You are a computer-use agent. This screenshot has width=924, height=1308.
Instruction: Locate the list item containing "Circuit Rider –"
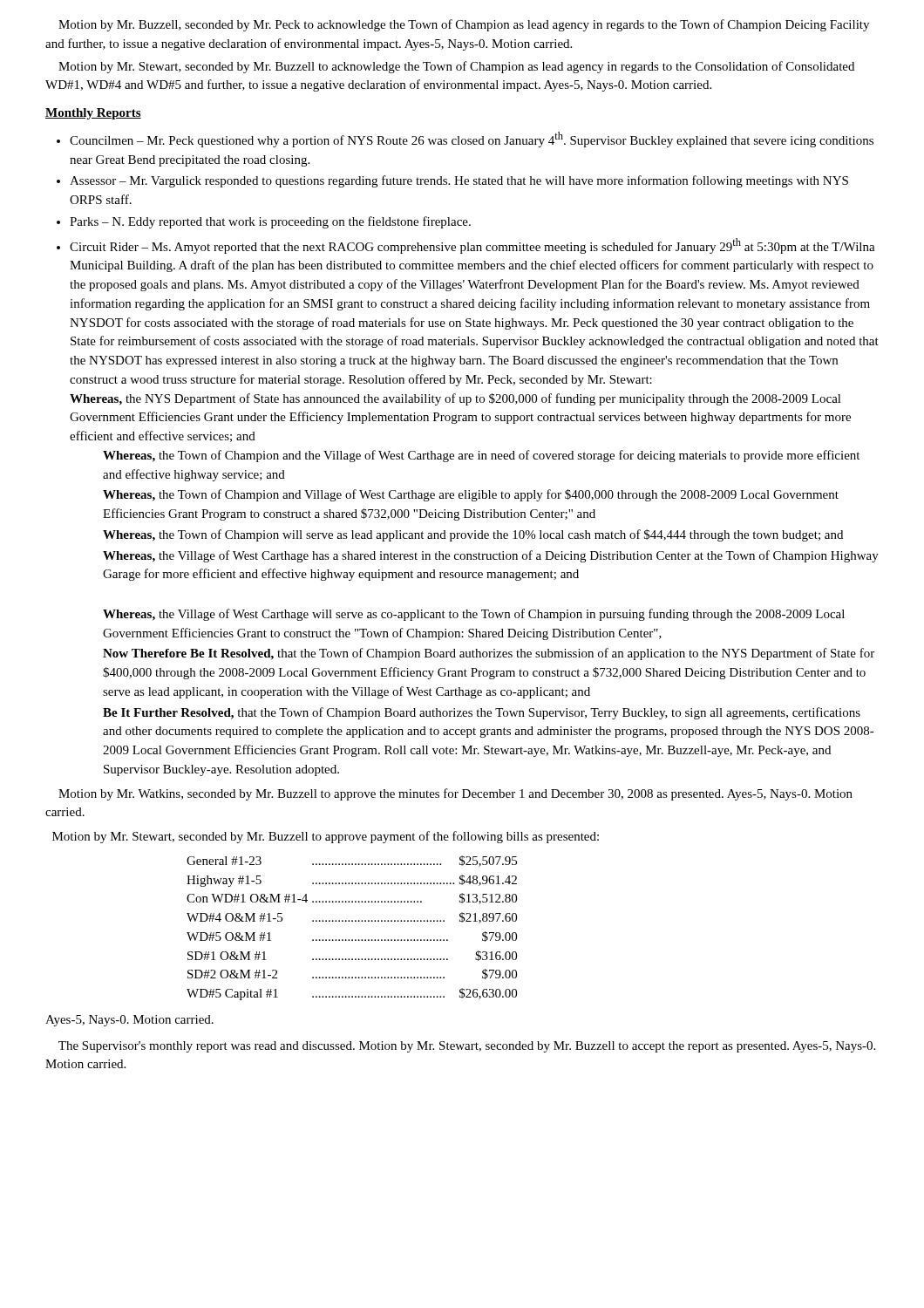[474, 508]
